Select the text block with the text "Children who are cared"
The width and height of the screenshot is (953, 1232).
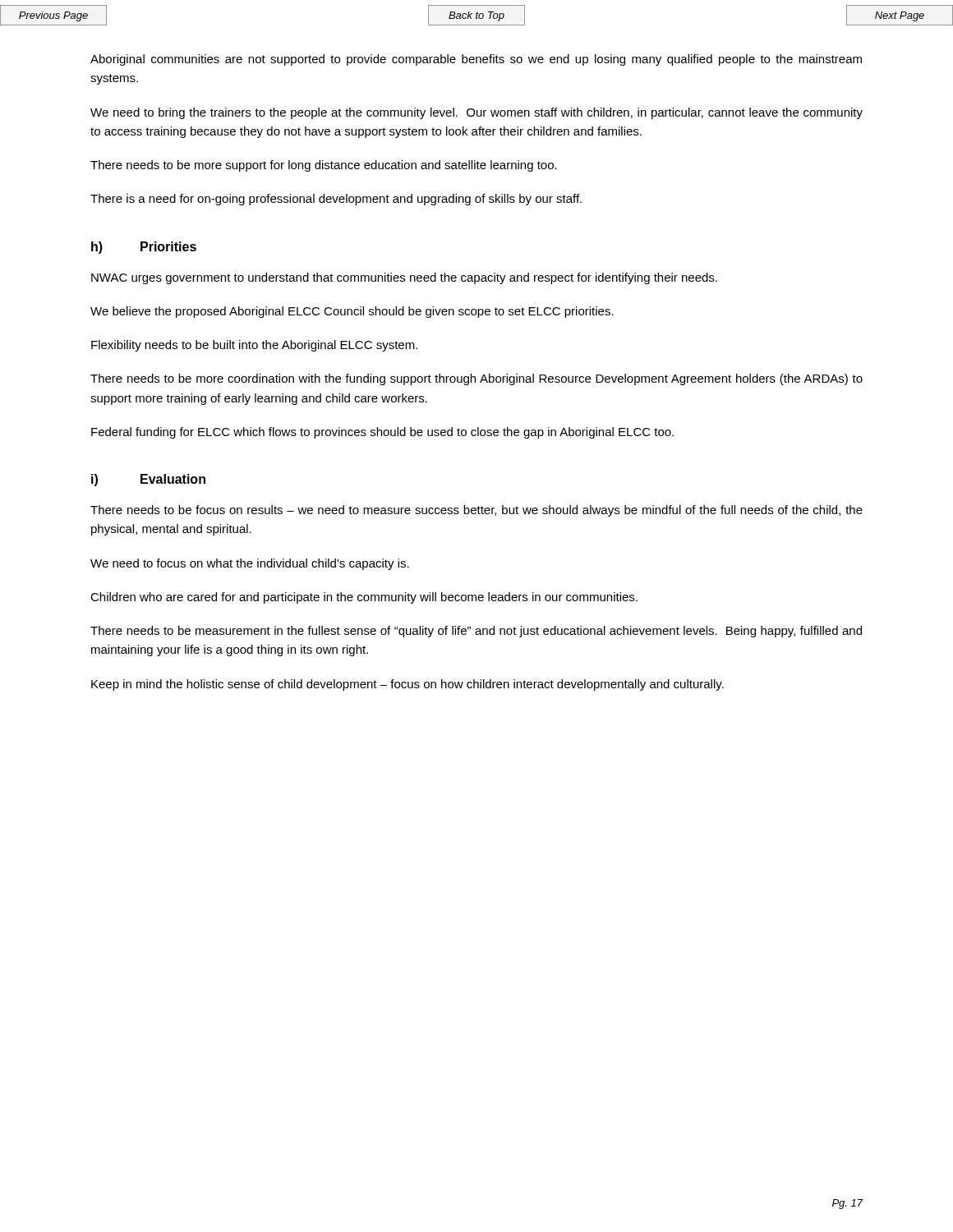click(364, 596)
